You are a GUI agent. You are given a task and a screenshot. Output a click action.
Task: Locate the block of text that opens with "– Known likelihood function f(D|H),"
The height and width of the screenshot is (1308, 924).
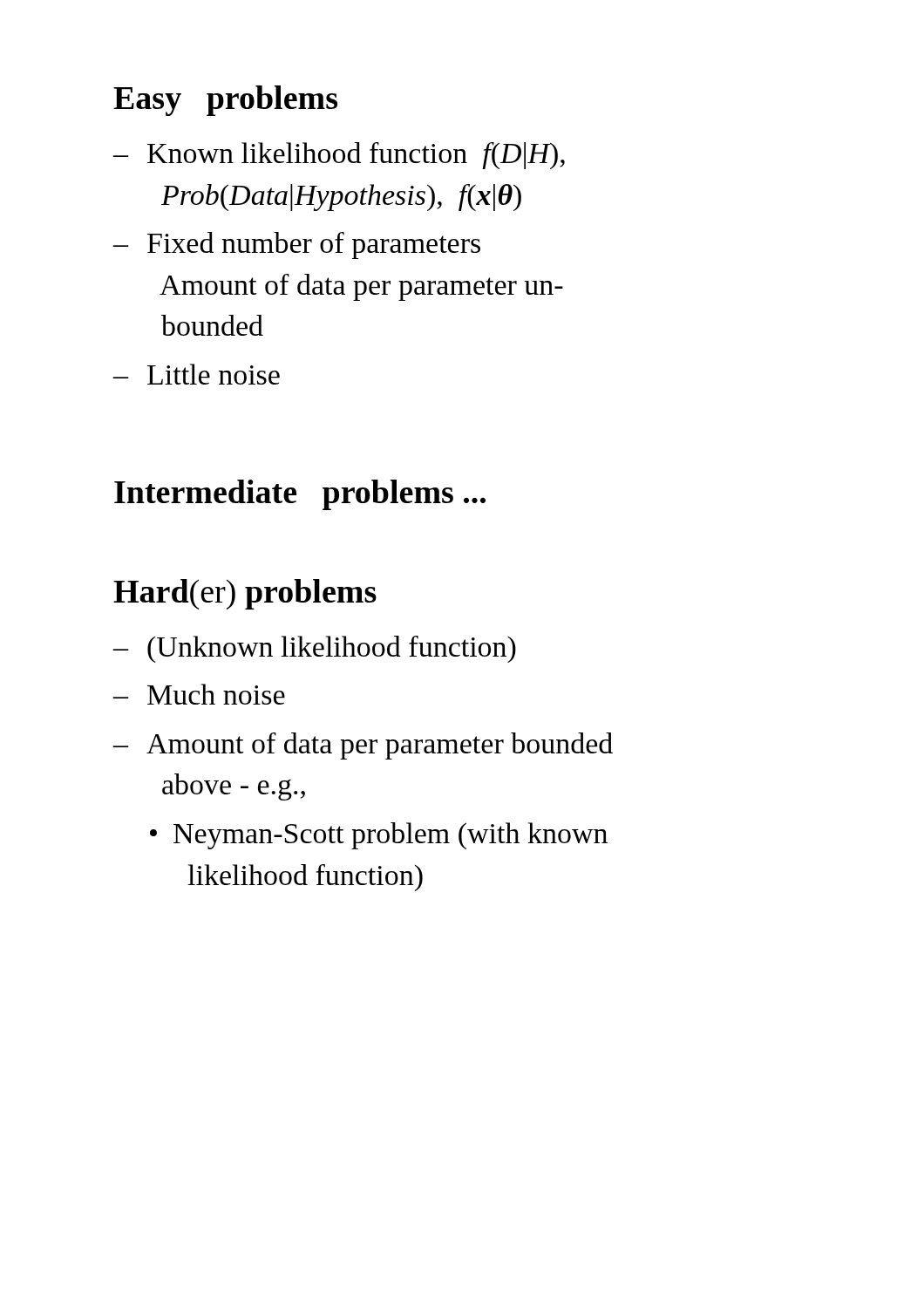[x=340, y=174]
